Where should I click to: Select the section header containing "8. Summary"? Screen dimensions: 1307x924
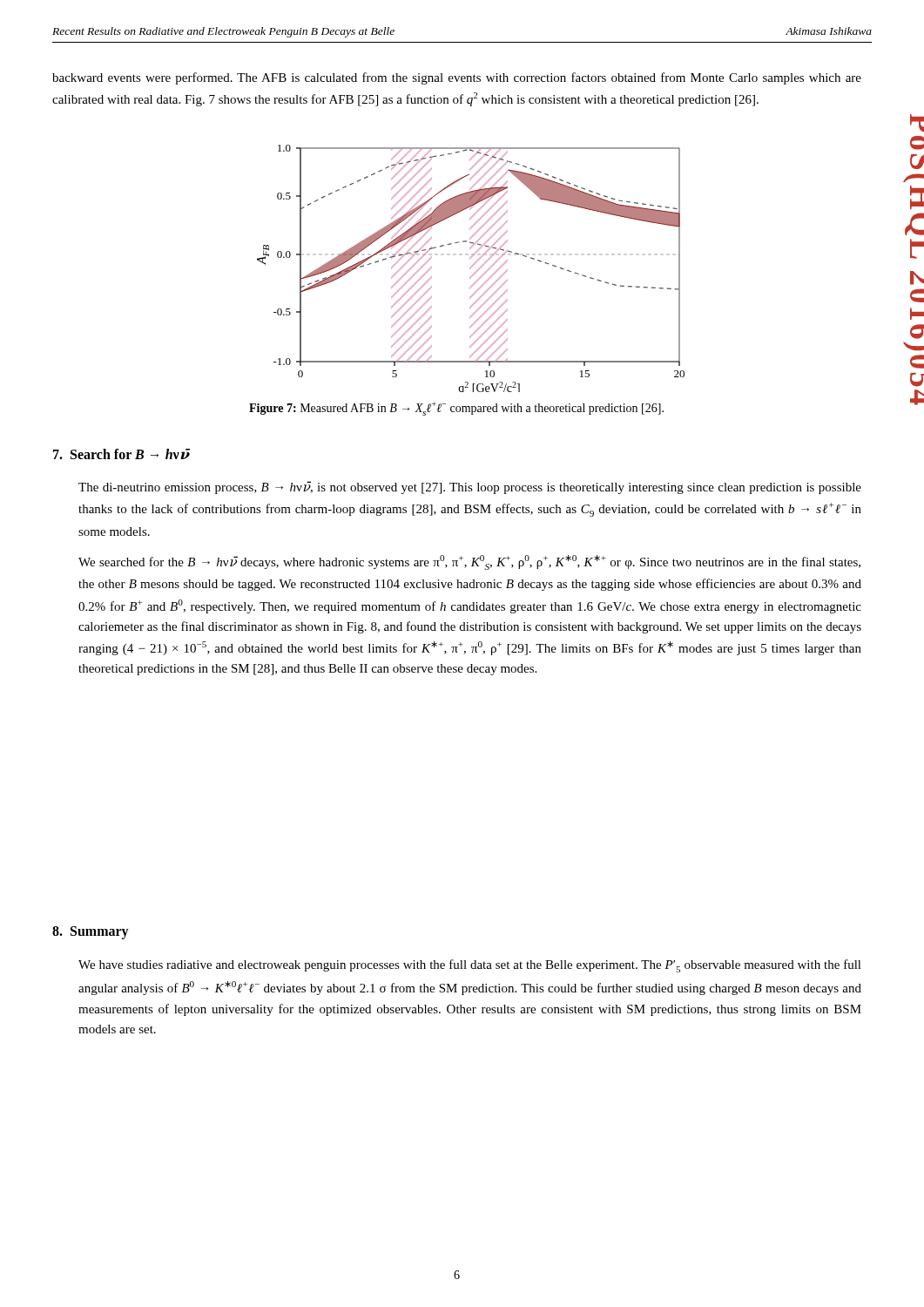click(x=90, y=931)
